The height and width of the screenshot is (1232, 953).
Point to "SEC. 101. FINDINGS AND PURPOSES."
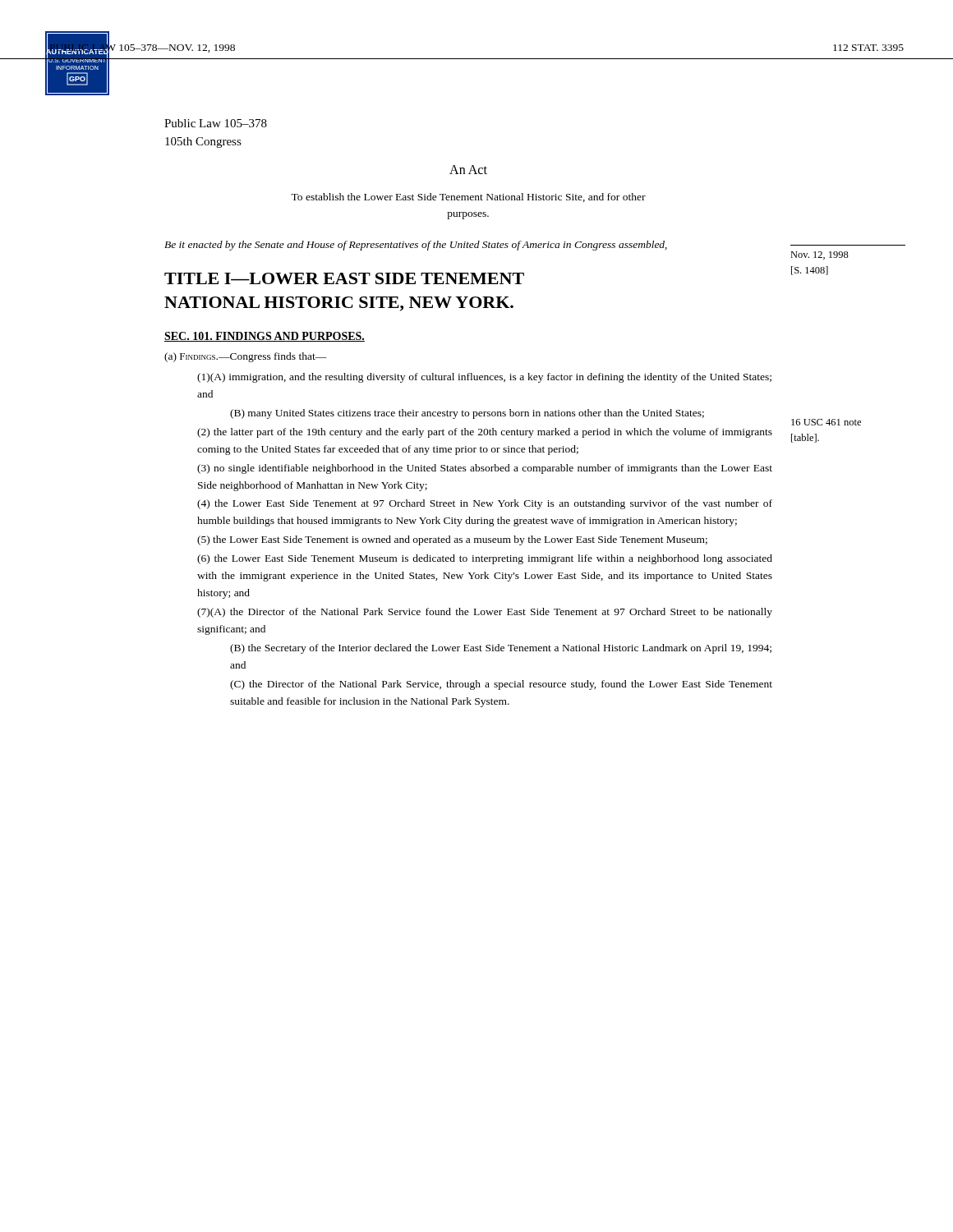coord(265,336)
